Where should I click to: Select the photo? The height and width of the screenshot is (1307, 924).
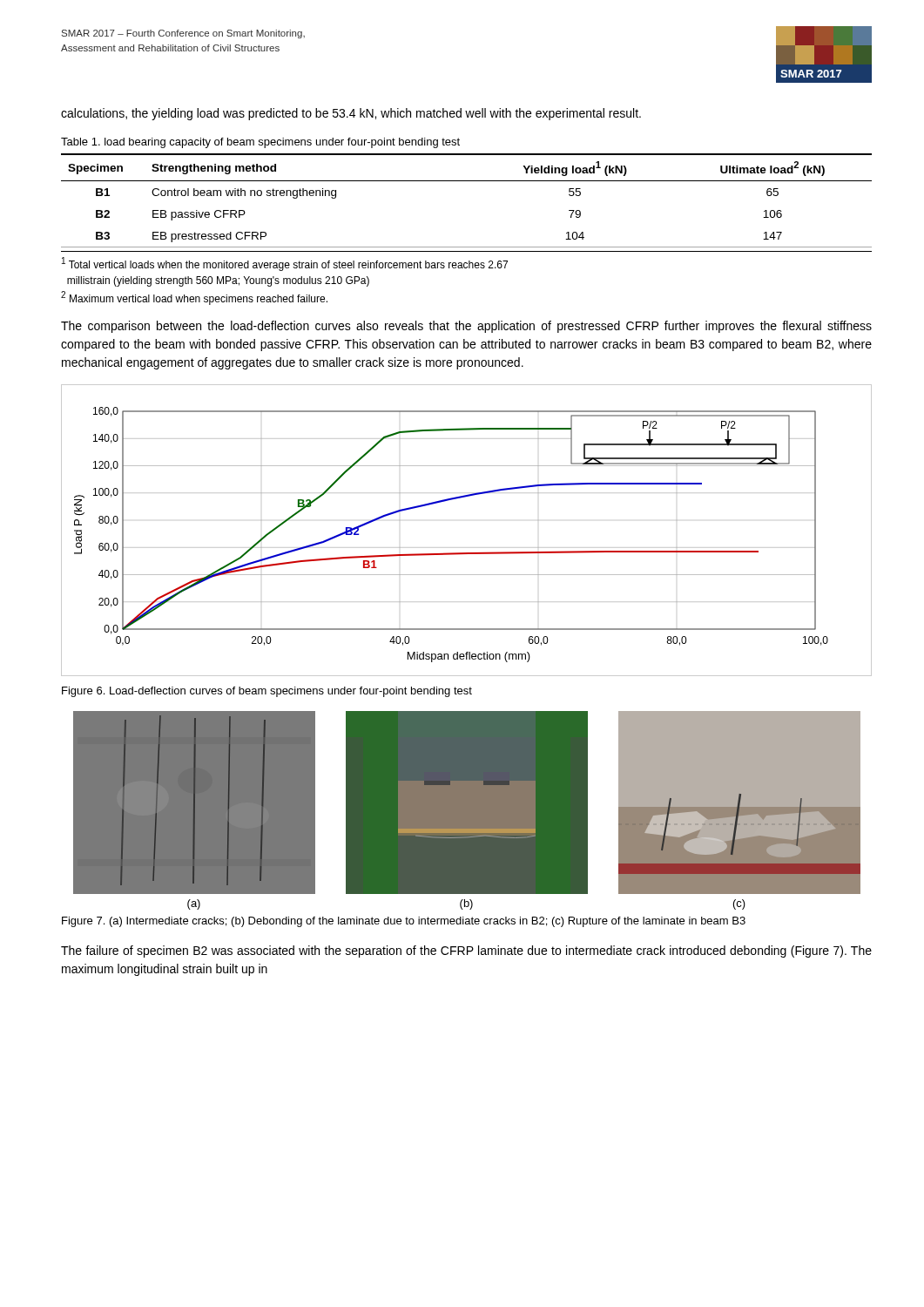466,810
